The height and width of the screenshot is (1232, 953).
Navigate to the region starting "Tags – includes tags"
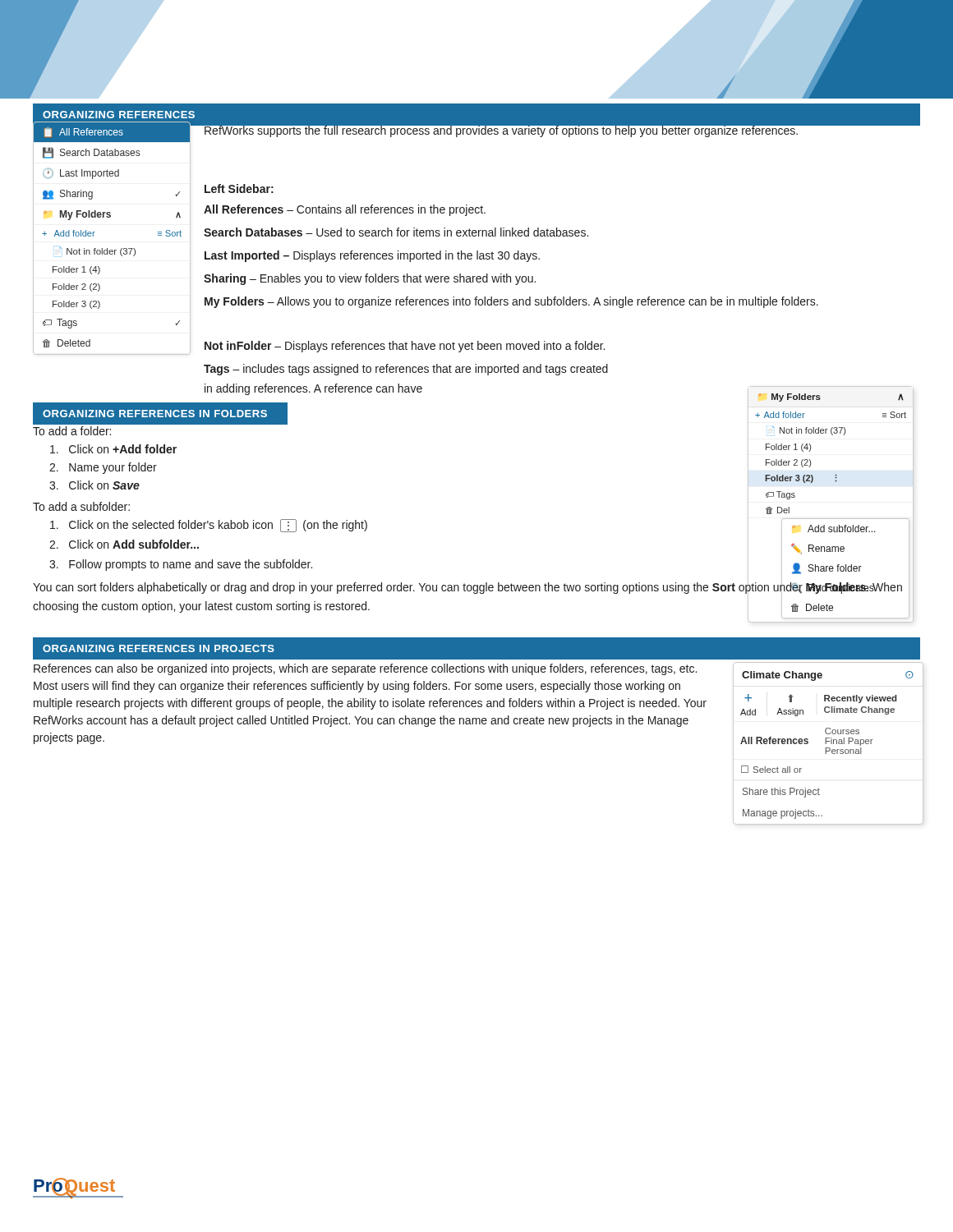tap(406, 369)
